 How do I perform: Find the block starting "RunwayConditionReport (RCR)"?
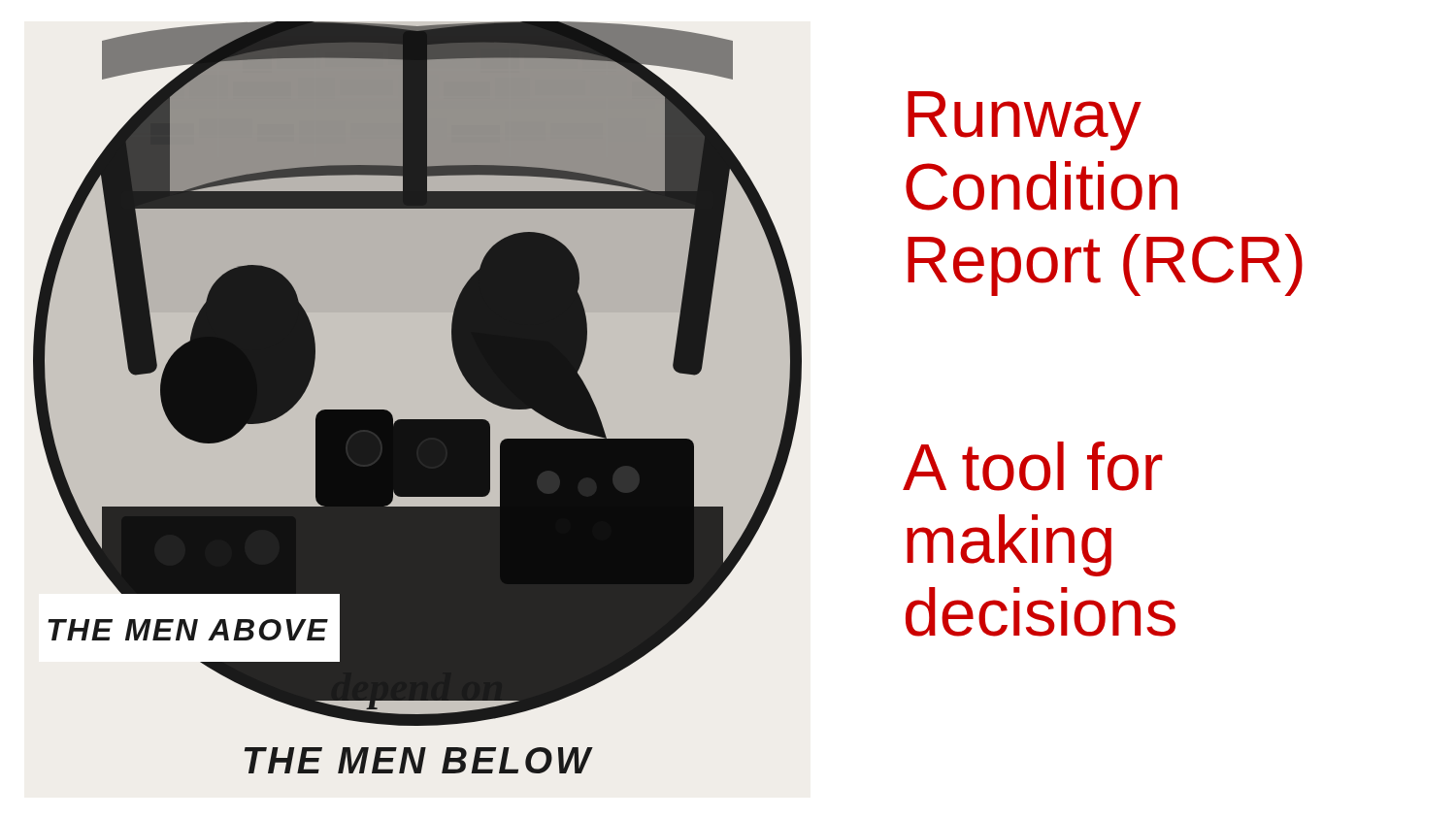1155,187
